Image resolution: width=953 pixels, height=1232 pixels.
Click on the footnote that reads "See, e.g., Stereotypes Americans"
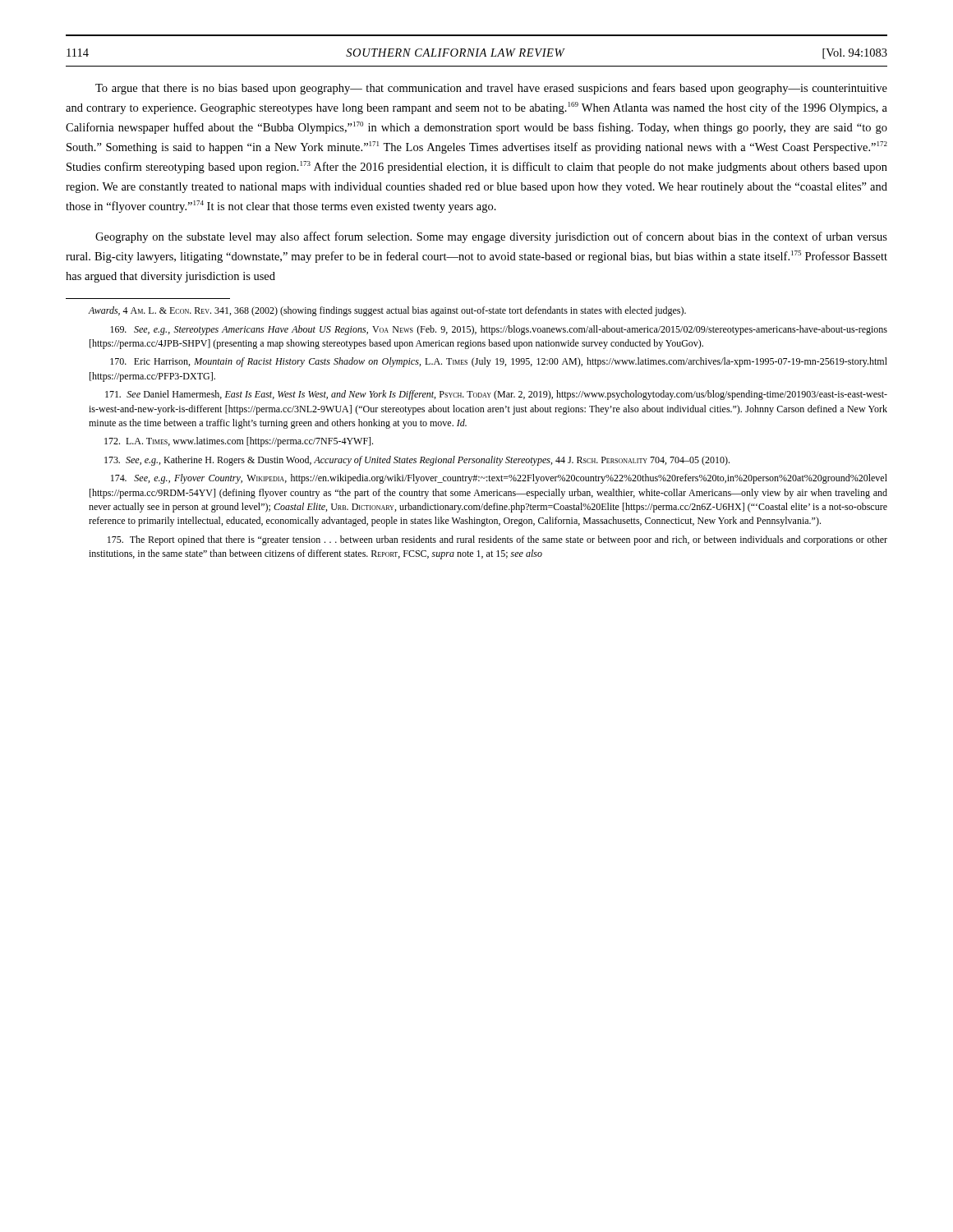[x=488, y=336]
